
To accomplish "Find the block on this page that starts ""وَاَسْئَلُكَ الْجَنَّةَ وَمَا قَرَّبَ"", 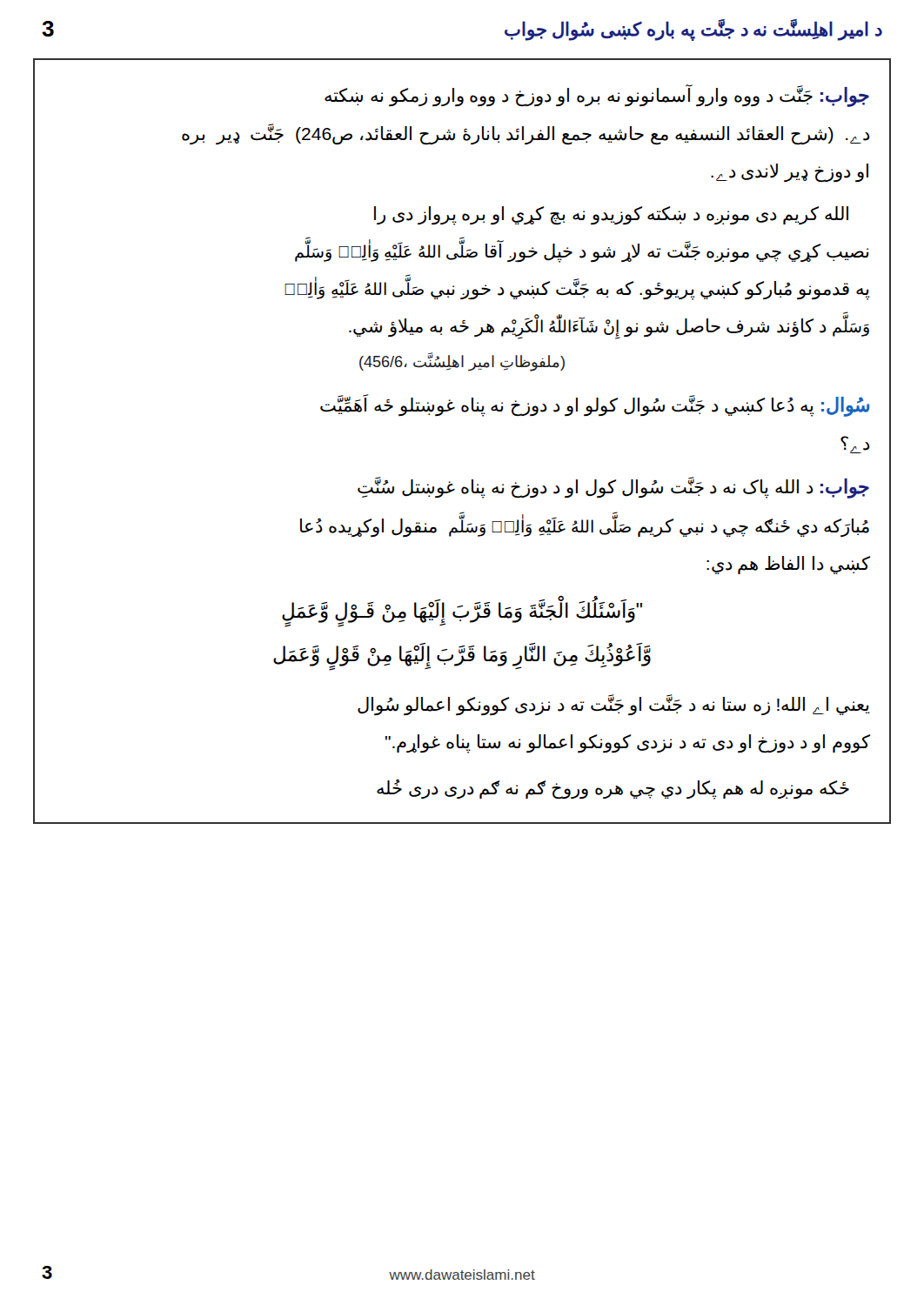I will 462,632.
